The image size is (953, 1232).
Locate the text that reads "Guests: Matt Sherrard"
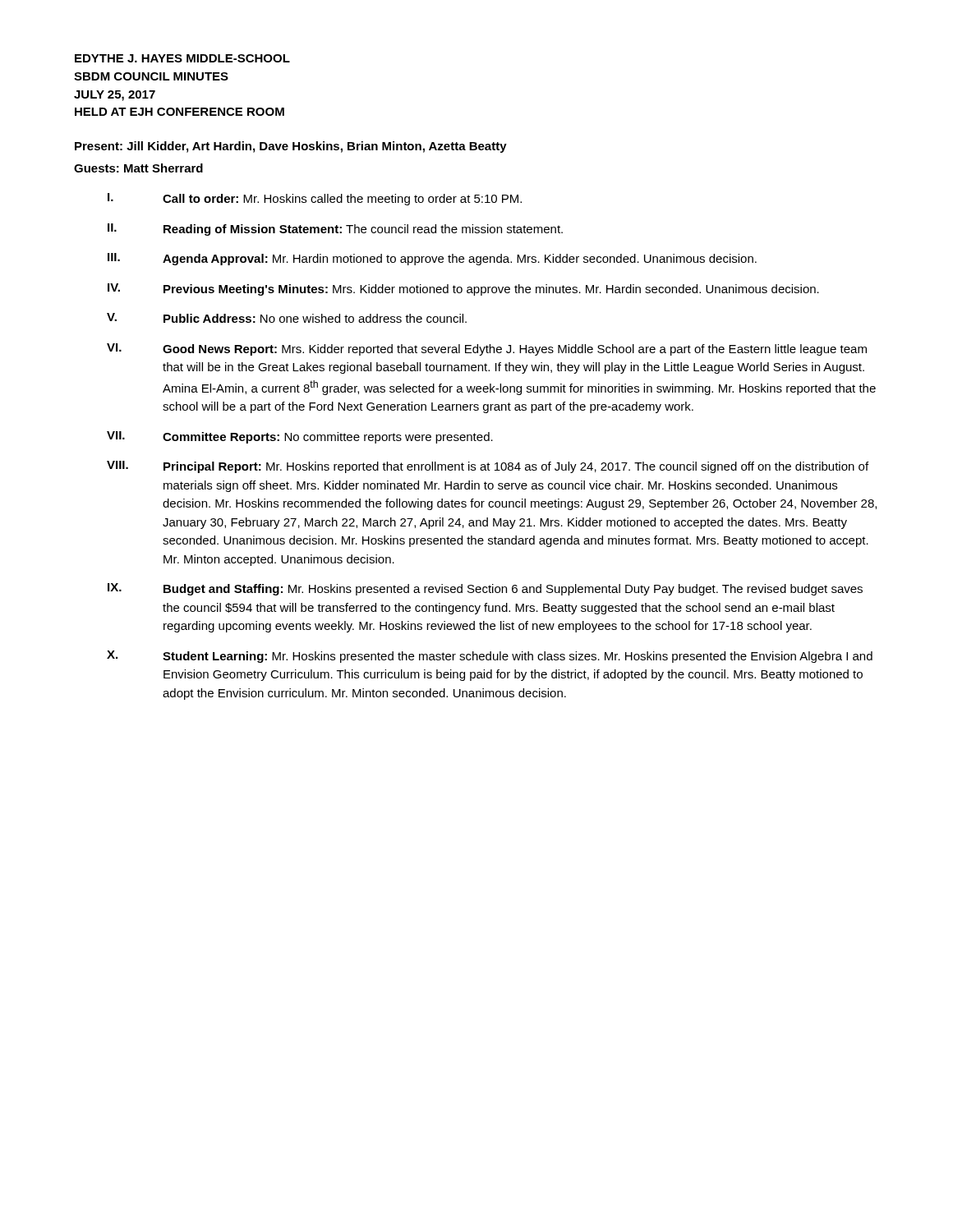pos(139,168)
